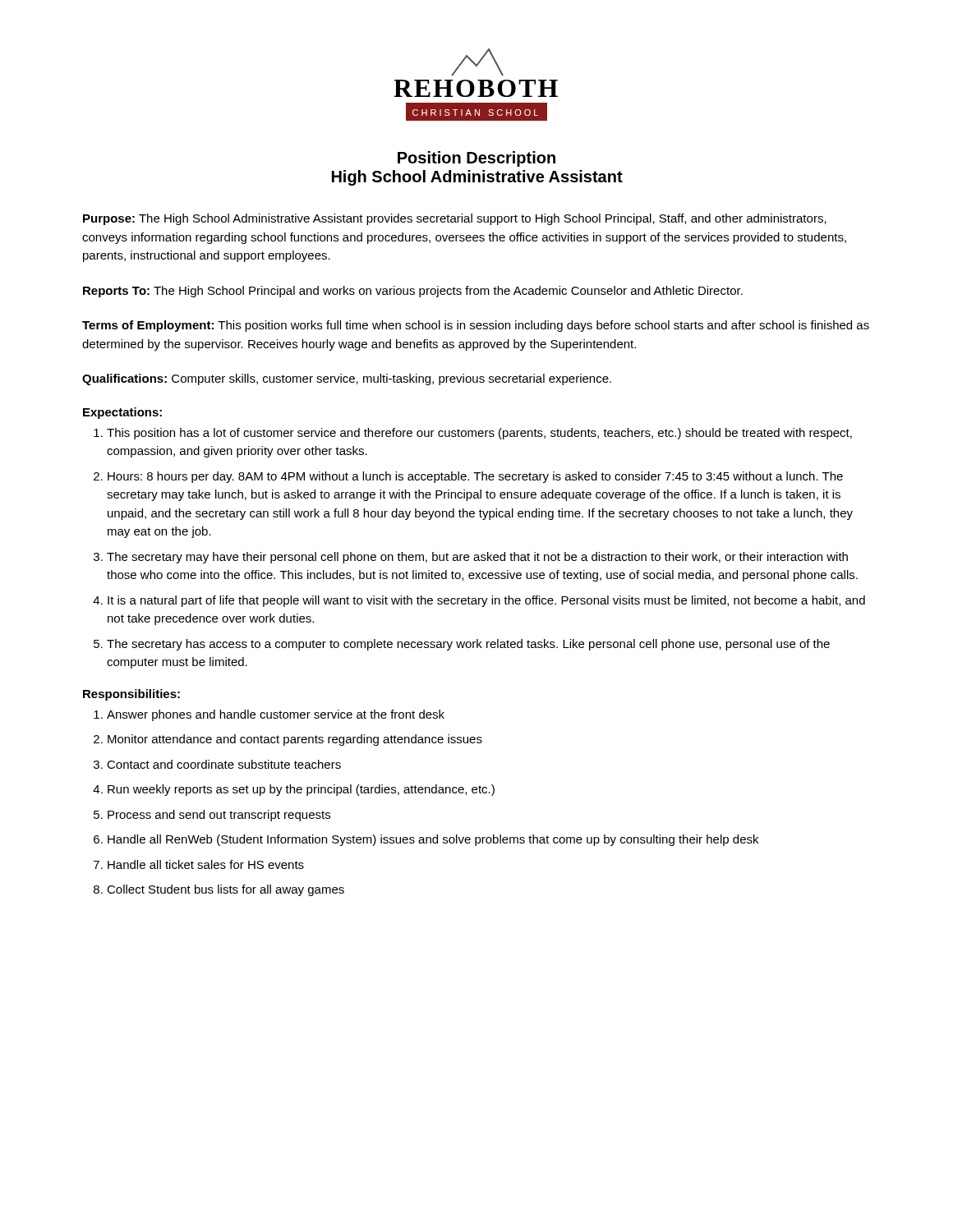Screen dimensions: 1232x953
Task: Click the passage that begins "Handle all ticket sales for"
Action: point(206,864)
